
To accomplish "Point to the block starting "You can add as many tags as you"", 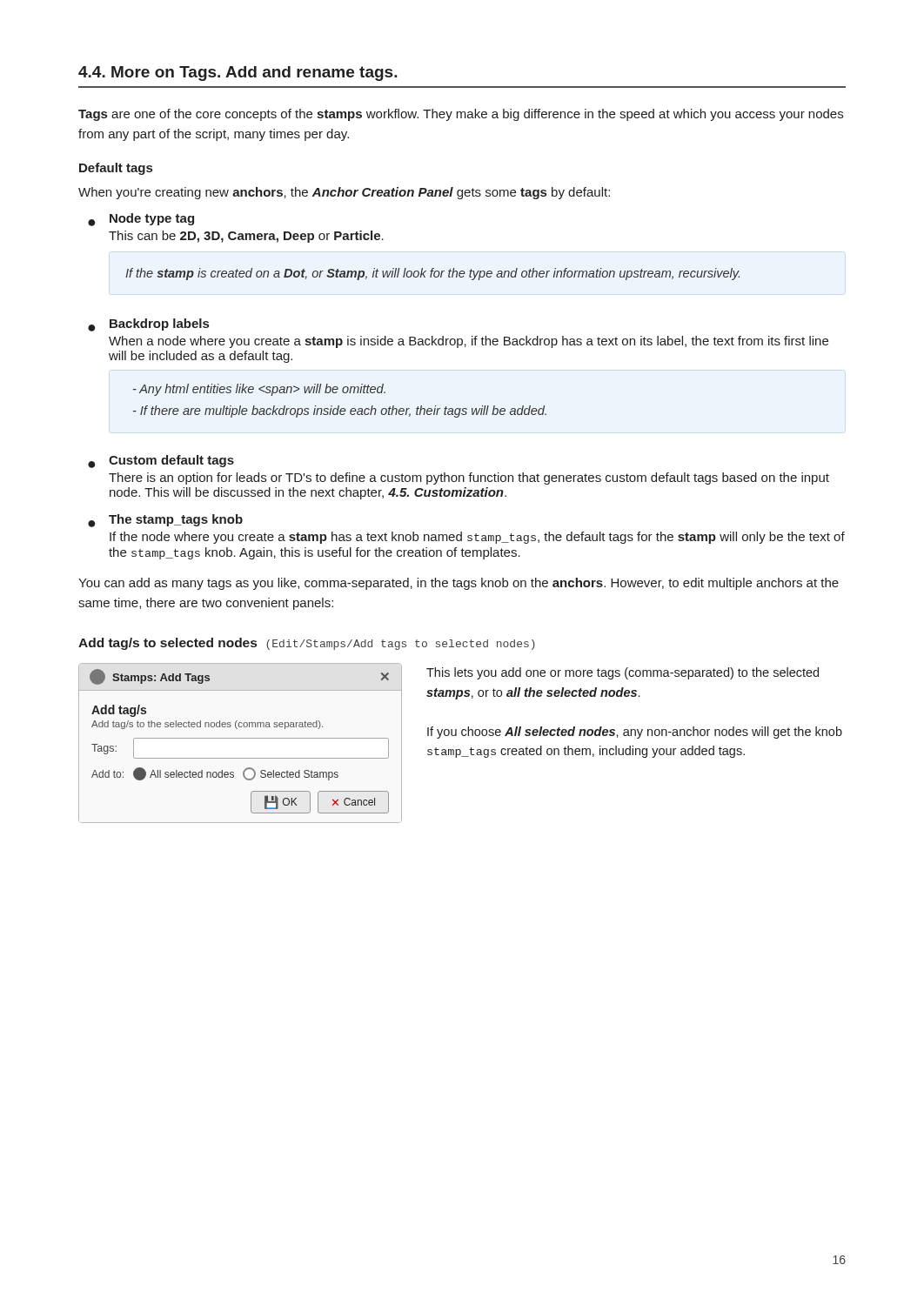I will tap(459, 592).
